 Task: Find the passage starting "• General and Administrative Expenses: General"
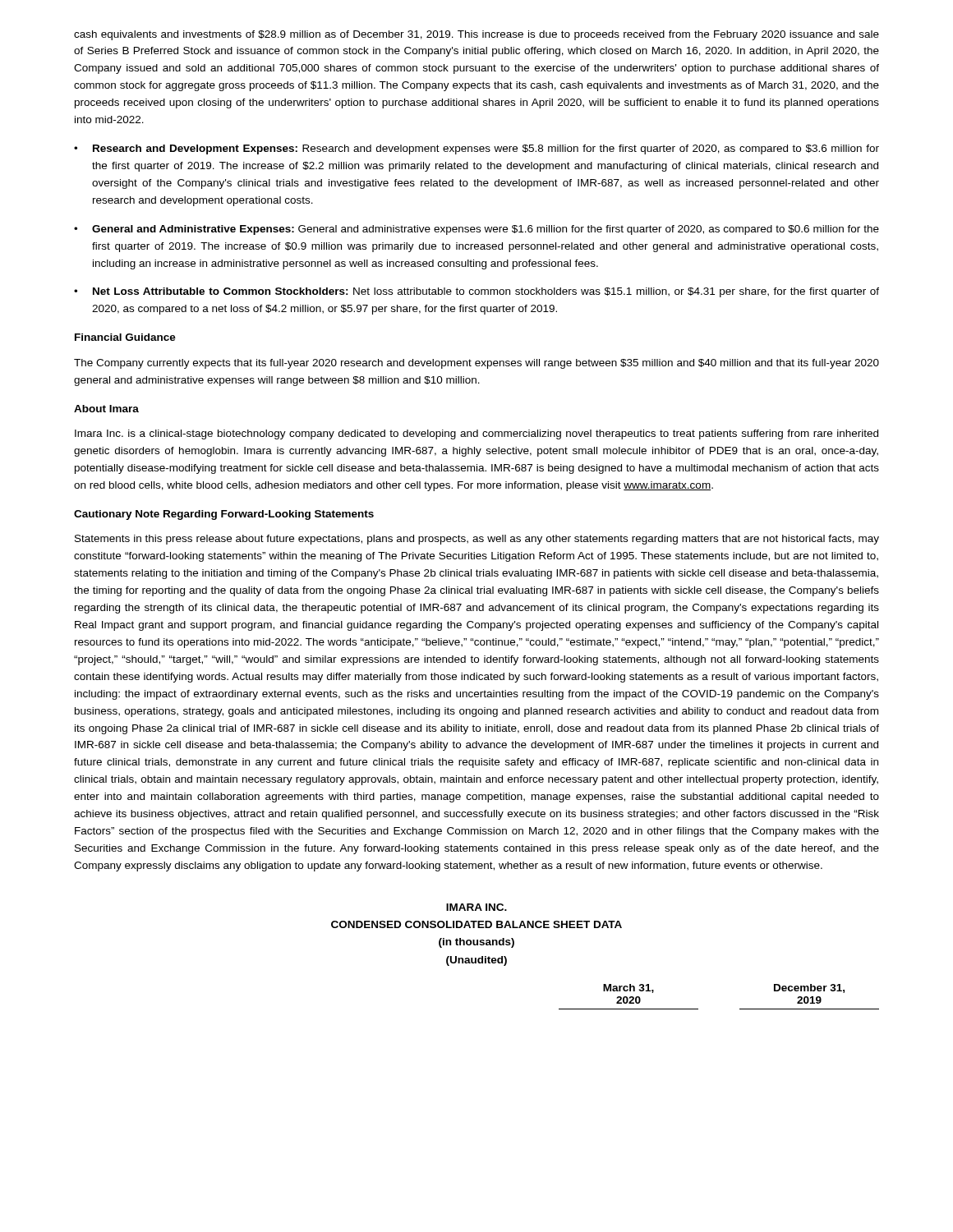476,246
